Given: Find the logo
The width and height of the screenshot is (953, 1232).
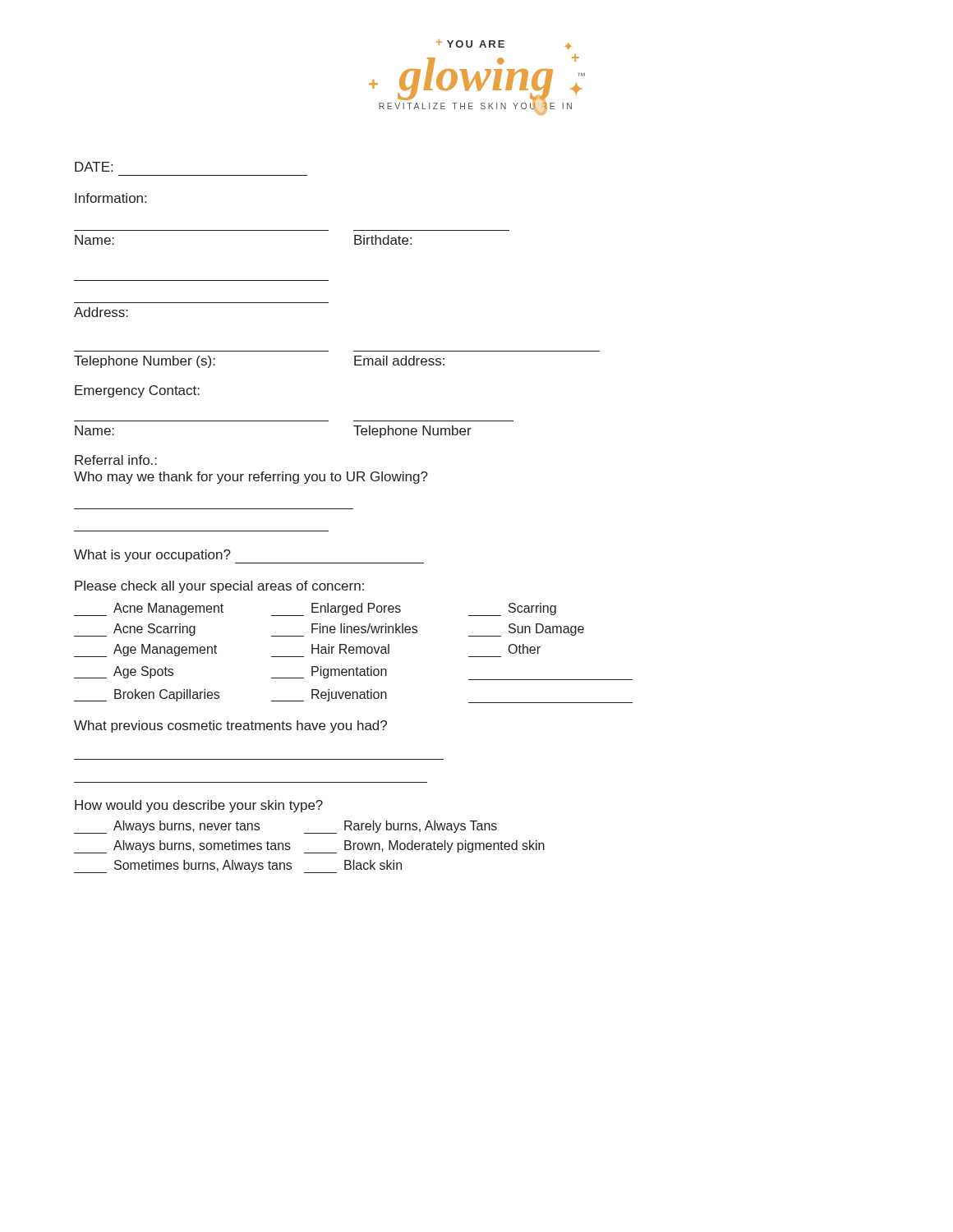Looking at the screenshot, I should coord(476,75).
